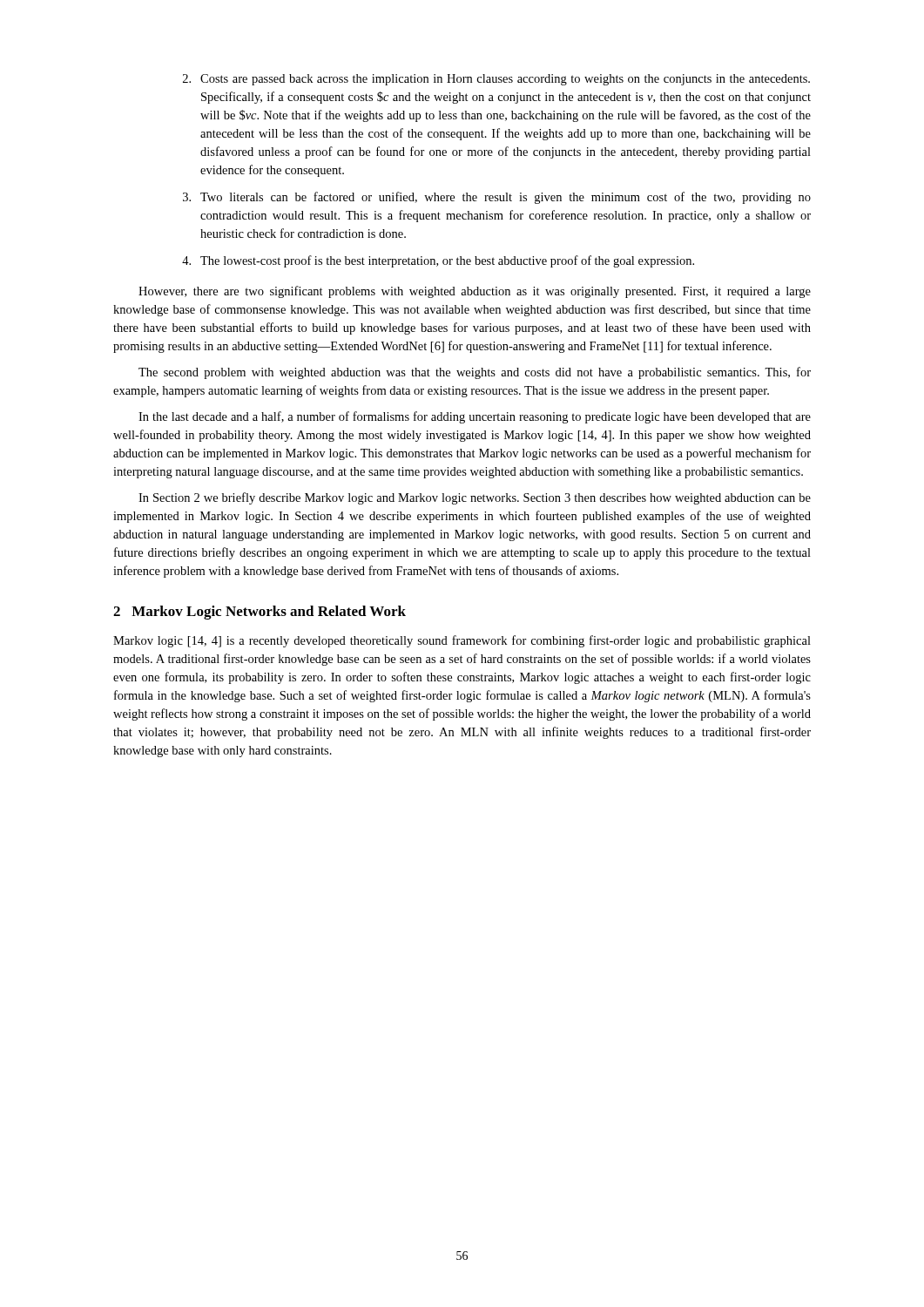Select the text block that says "Markov logic [14, 4] is"
Image resolution: width=924 pixels, height=1307 pixels.
click(462, 695)
